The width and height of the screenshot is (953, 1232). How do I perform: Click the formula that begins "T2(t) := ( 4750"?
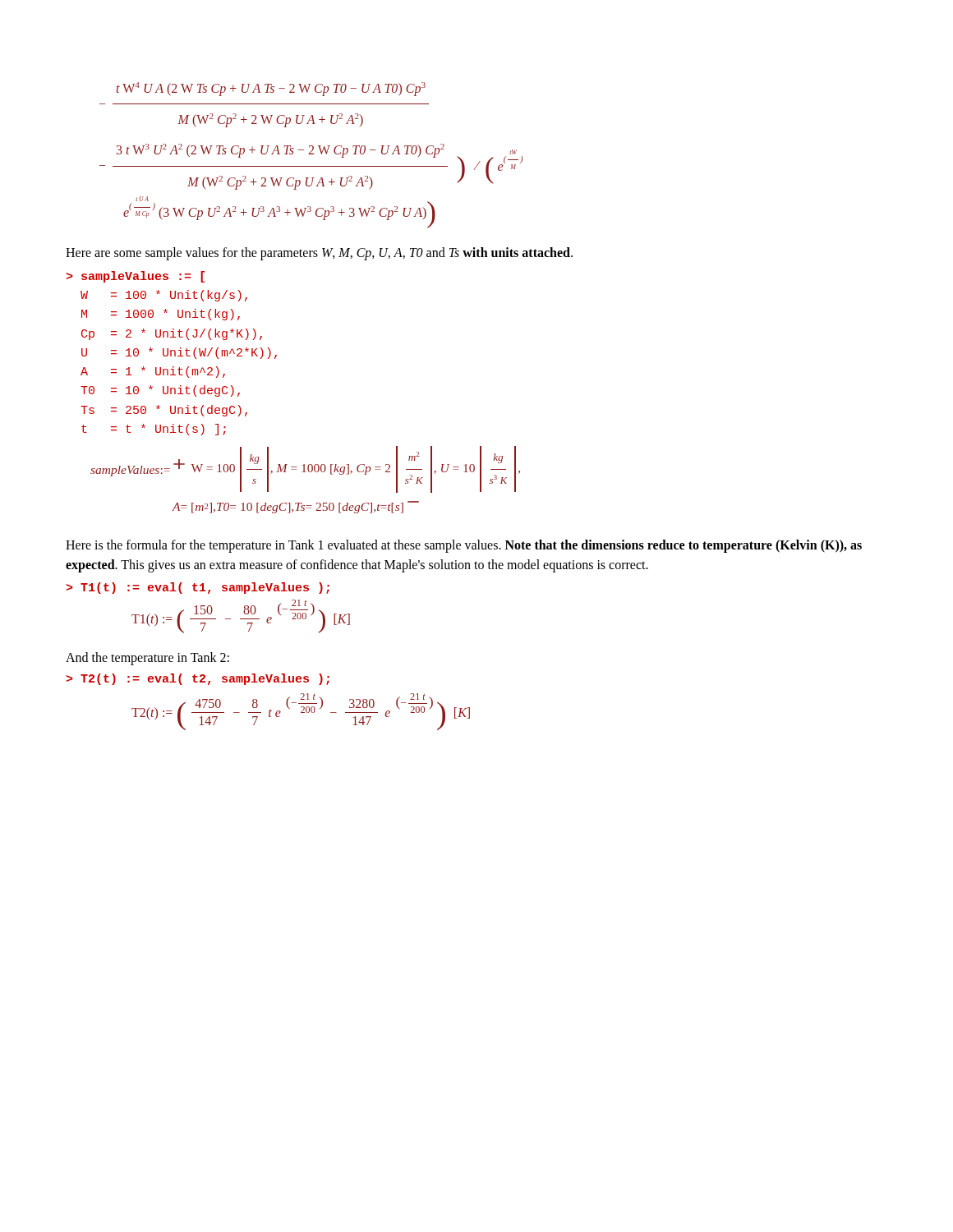(x=301, y=712)
